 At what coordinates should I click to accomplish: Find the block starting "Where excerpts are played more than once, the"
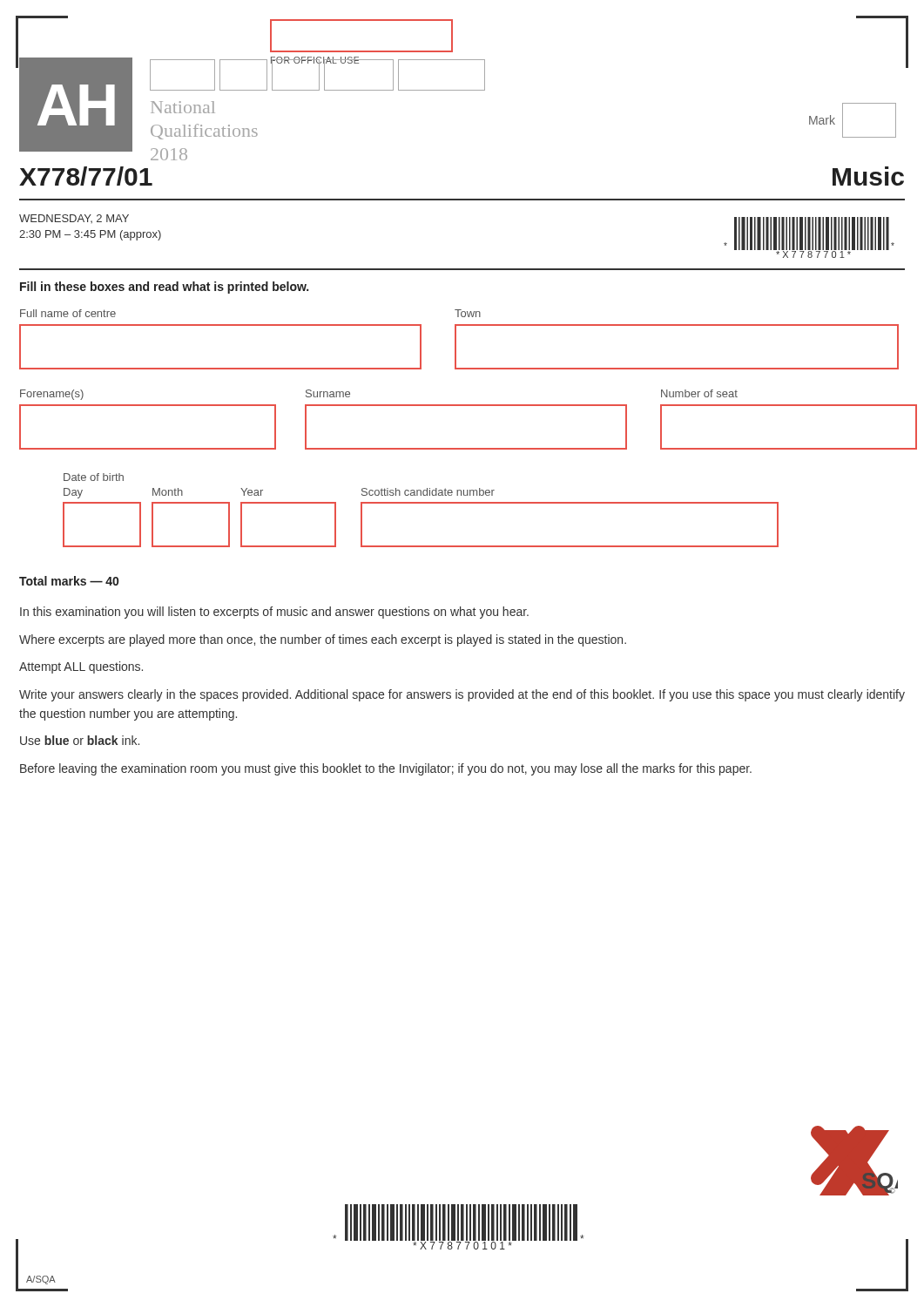[x=323, y=639]
